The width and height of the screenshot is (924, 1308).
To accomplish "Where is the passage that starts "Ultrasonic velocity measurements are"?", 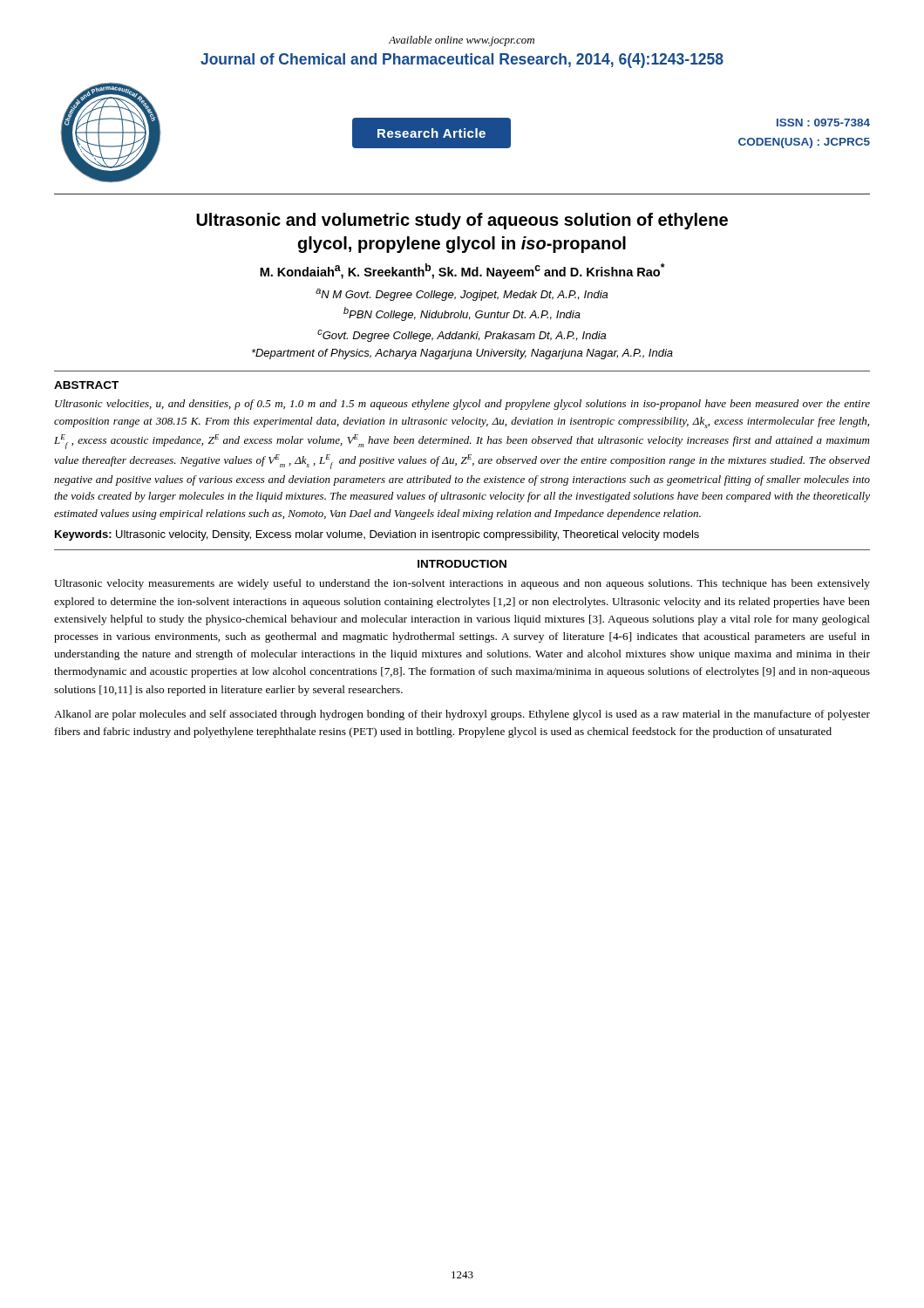I will pyautogui.click(x=462, y=636).
